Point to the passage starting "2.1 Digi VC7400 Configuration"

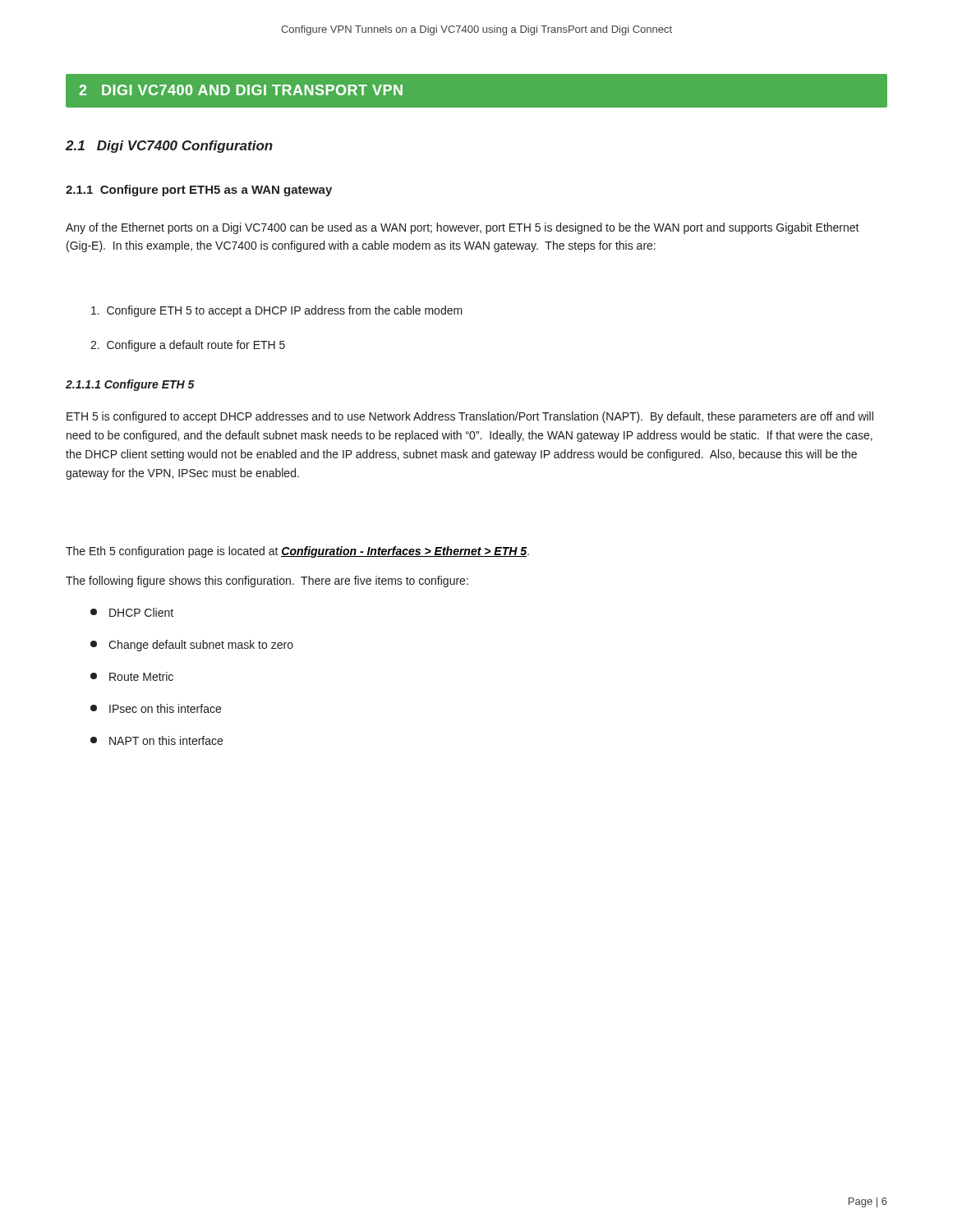(169, 146)
